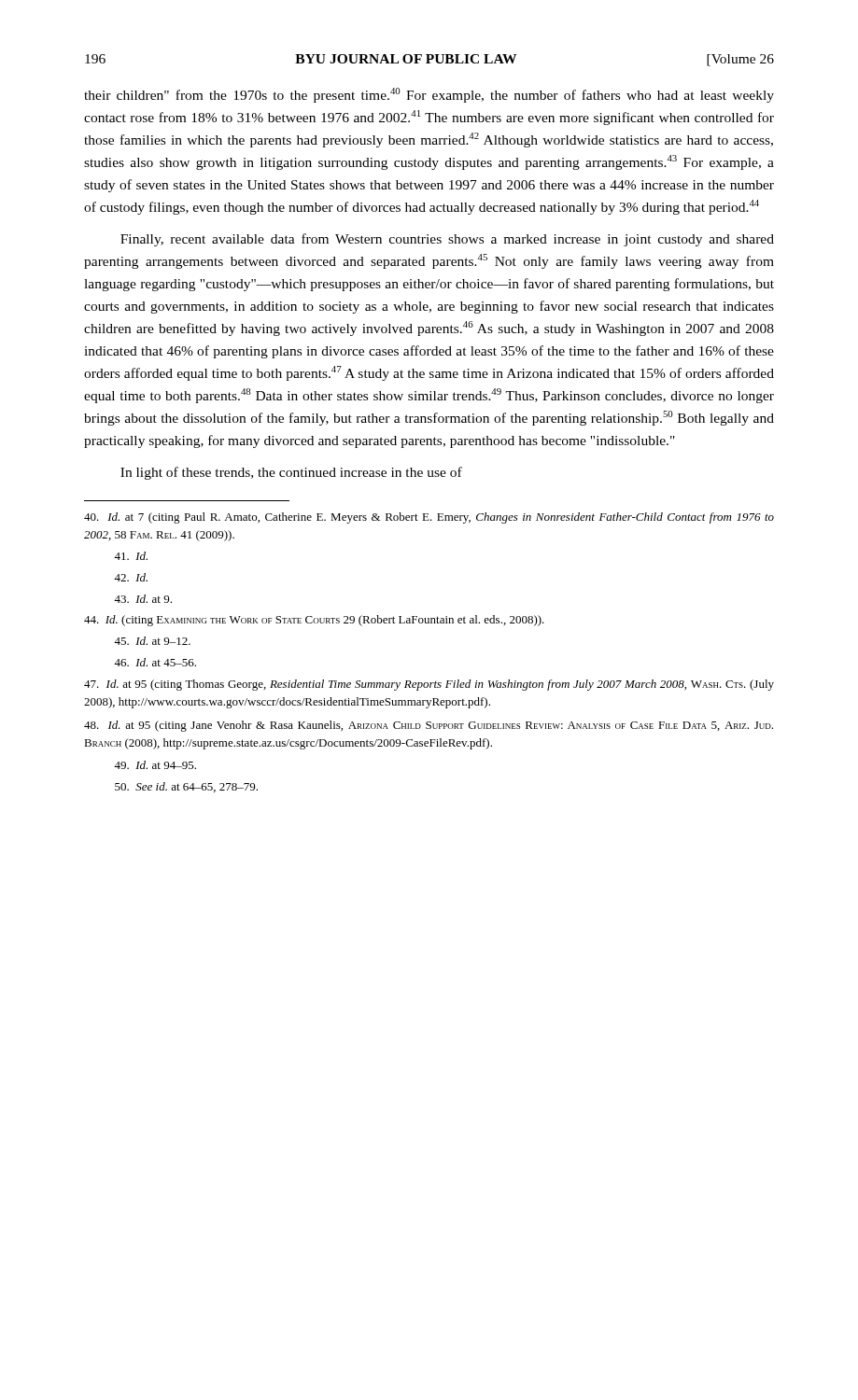Screen dimensions: 1400x858
Task: Select the text block starting "In light of"
Action: pyautogui.click(x=429, y=472)
